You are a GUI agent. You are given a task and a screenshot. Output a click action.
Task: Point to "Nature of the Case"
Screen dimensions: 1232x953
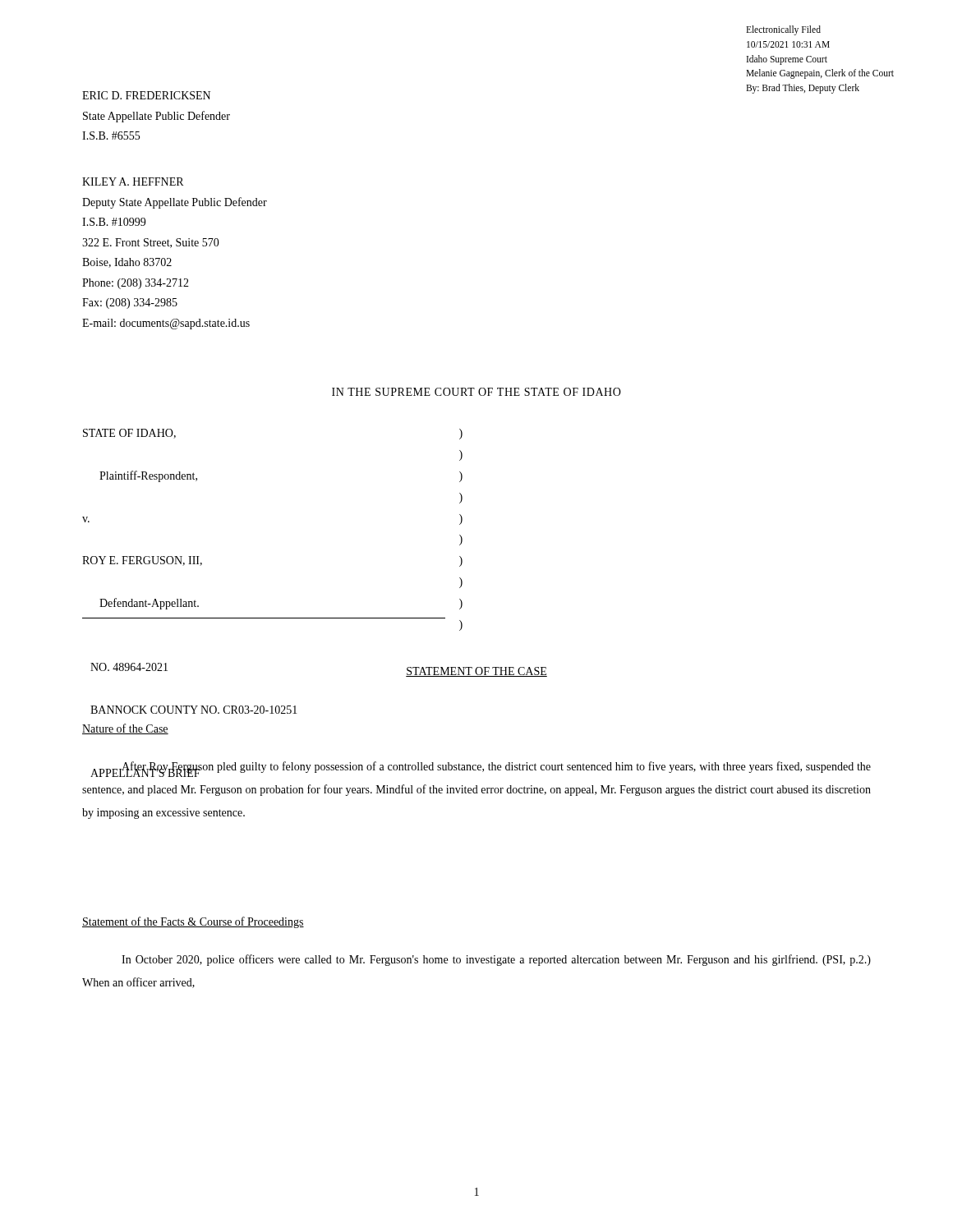coord(125,729)
